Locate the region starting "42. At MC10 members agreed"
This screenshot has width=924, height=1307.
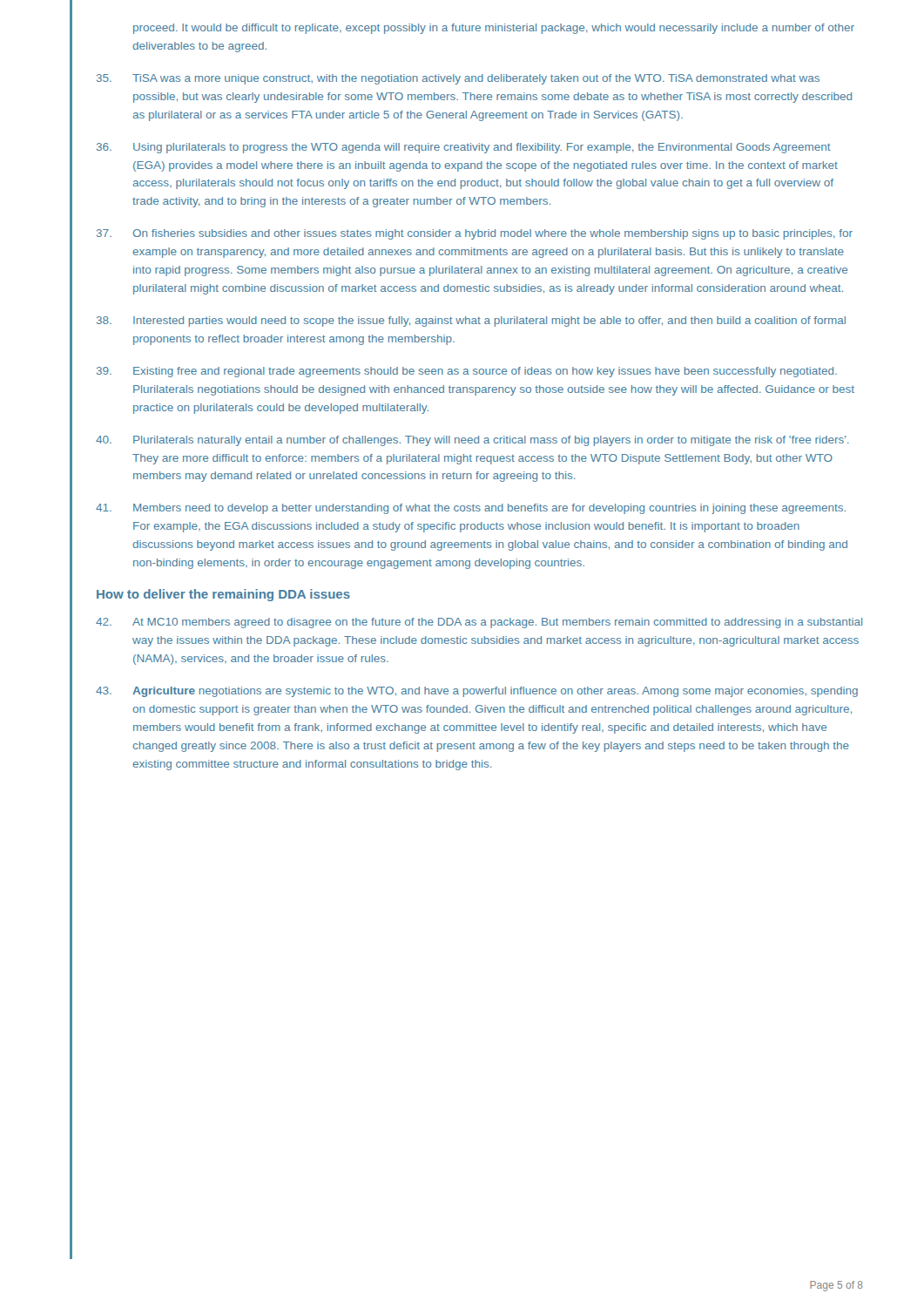pyautogui.click(x=479, y=641)
